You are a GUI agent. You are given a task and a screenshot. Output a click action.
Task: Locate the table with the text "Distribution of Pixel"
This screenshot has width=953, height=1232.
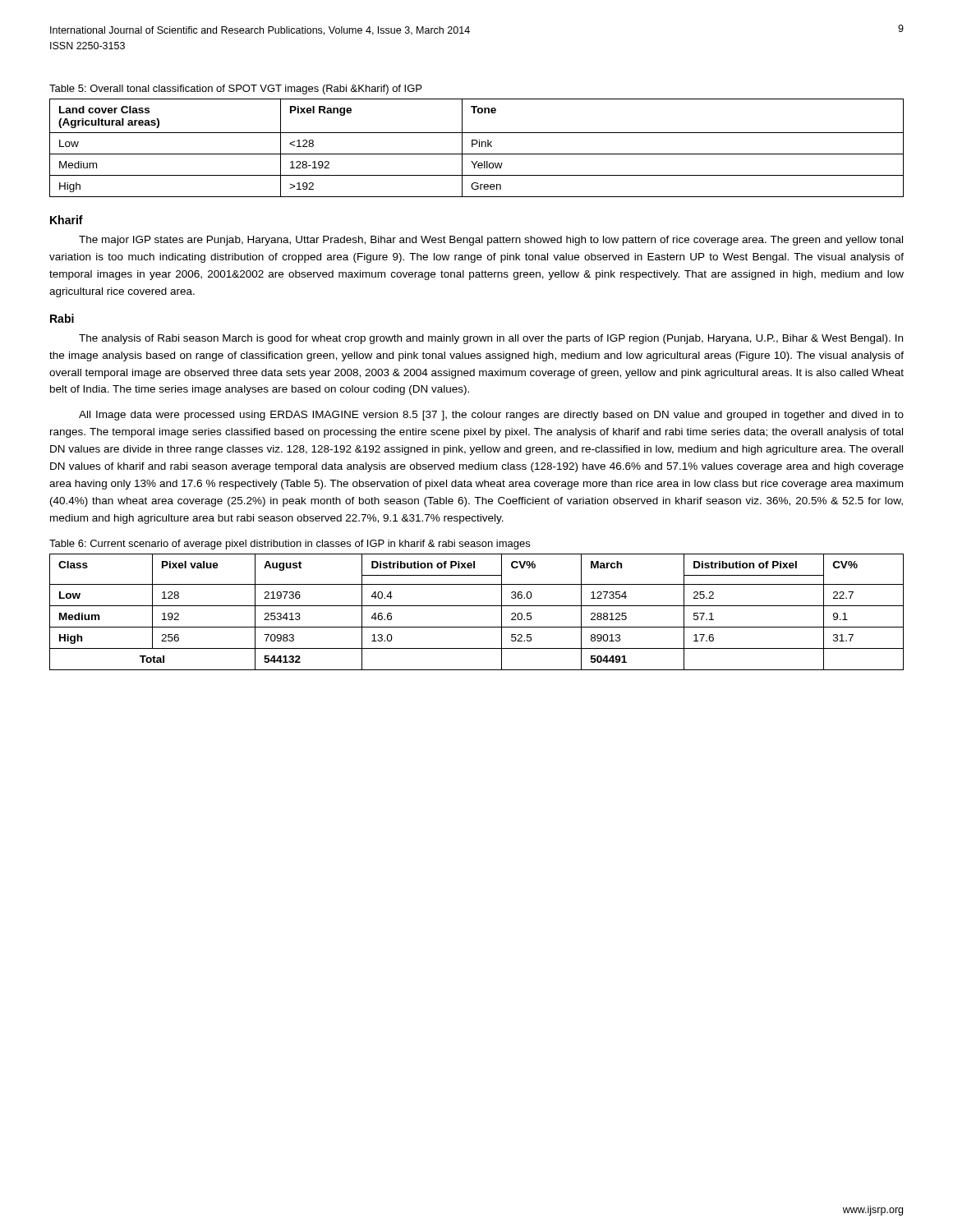click(x=476, y=612)
